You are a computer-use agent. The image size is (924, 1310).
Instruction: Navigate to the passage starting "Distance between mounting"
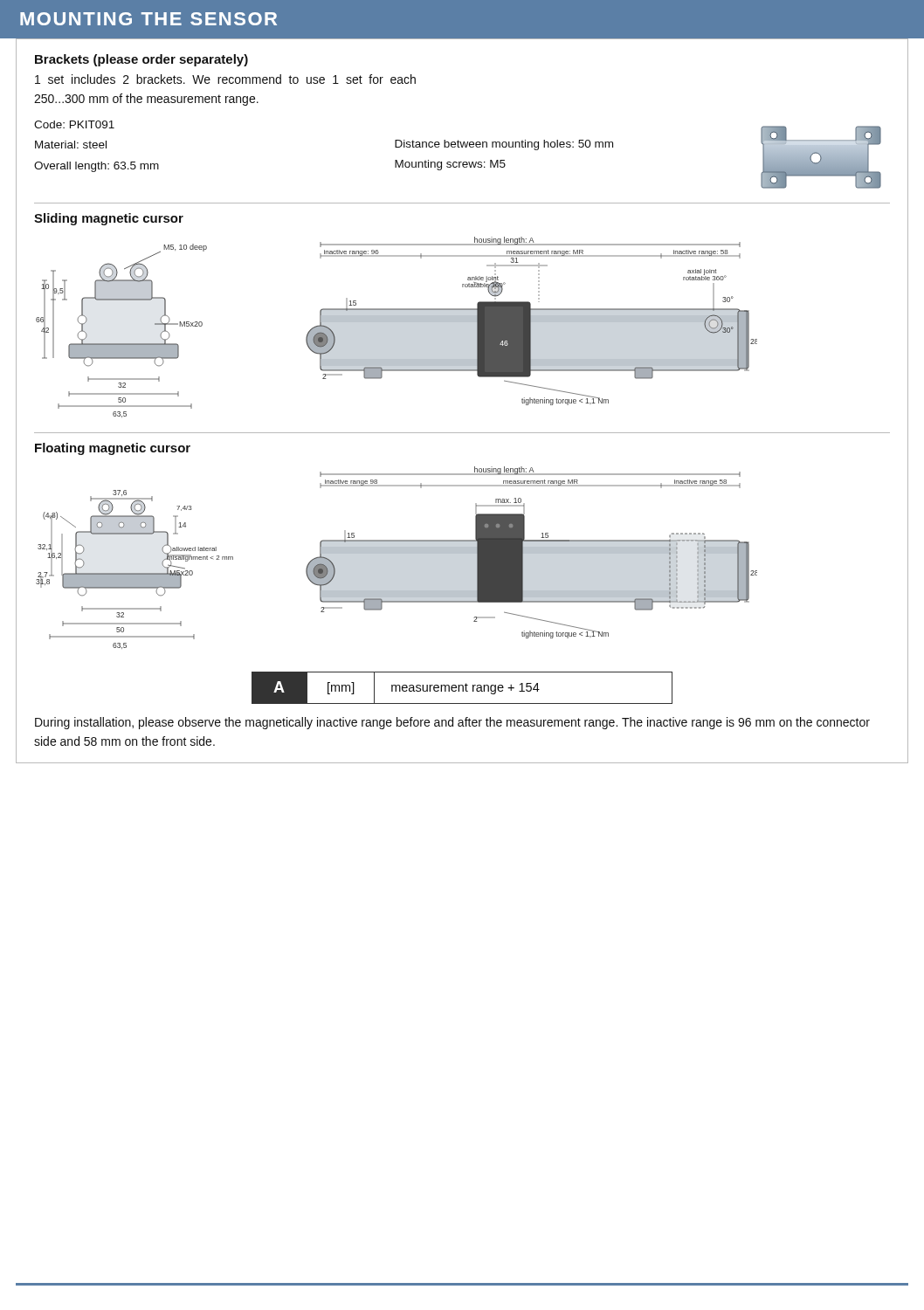(x=504, y=154)
